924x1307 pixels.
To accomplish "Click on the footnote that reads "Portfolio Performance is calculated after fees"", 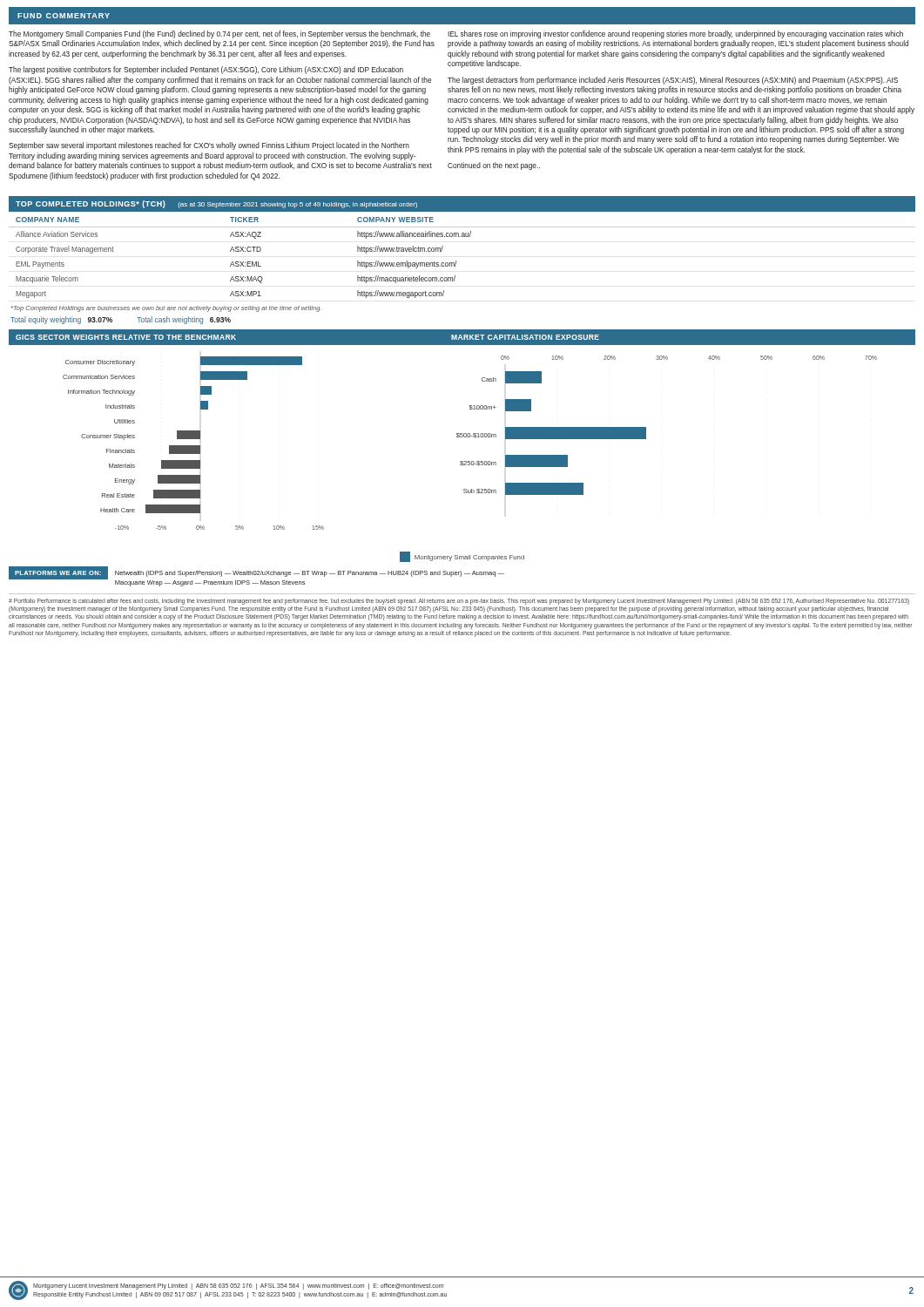I will (460, 617).
